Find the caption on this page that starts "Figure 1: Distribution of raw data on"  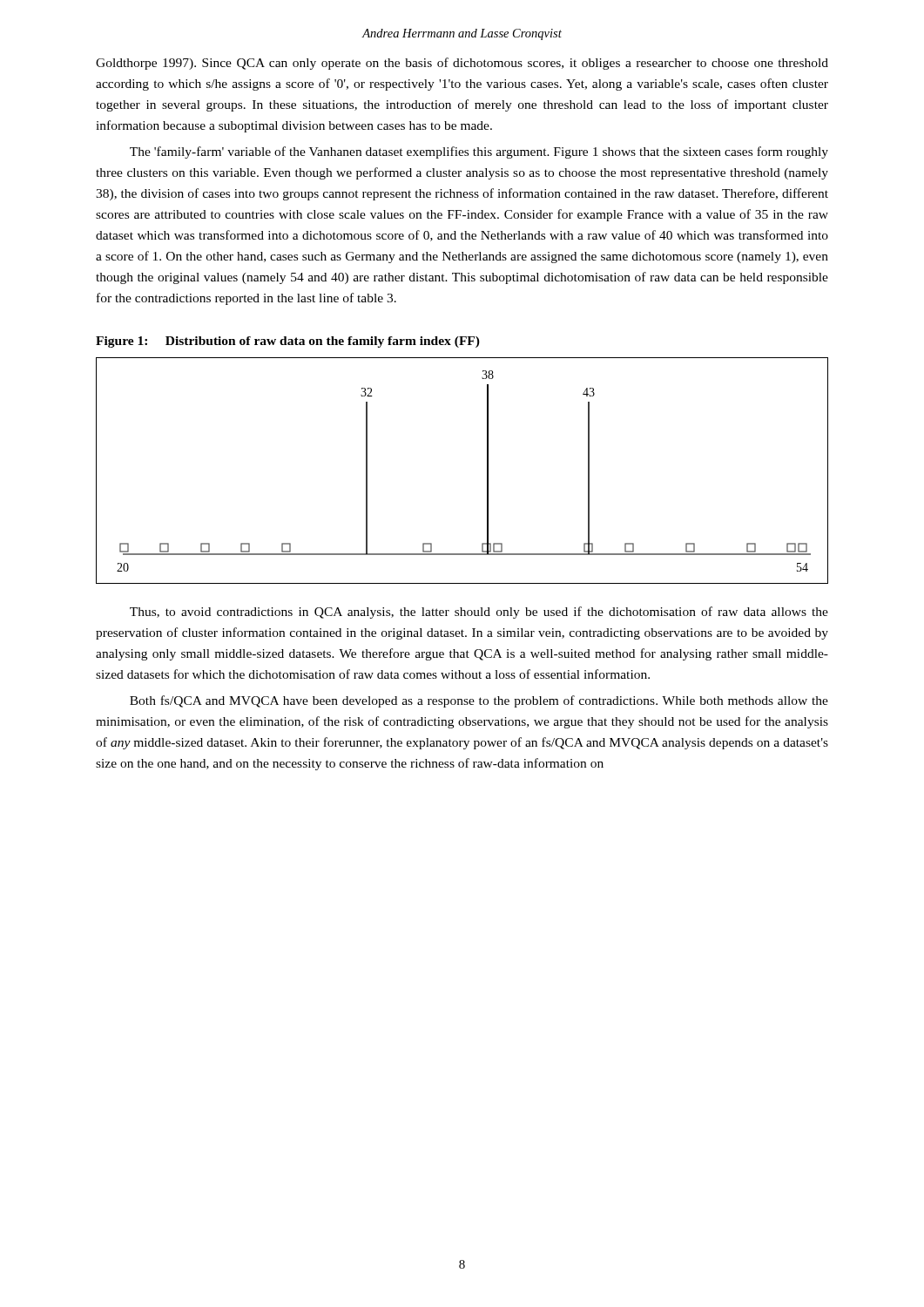coord(288,340)
